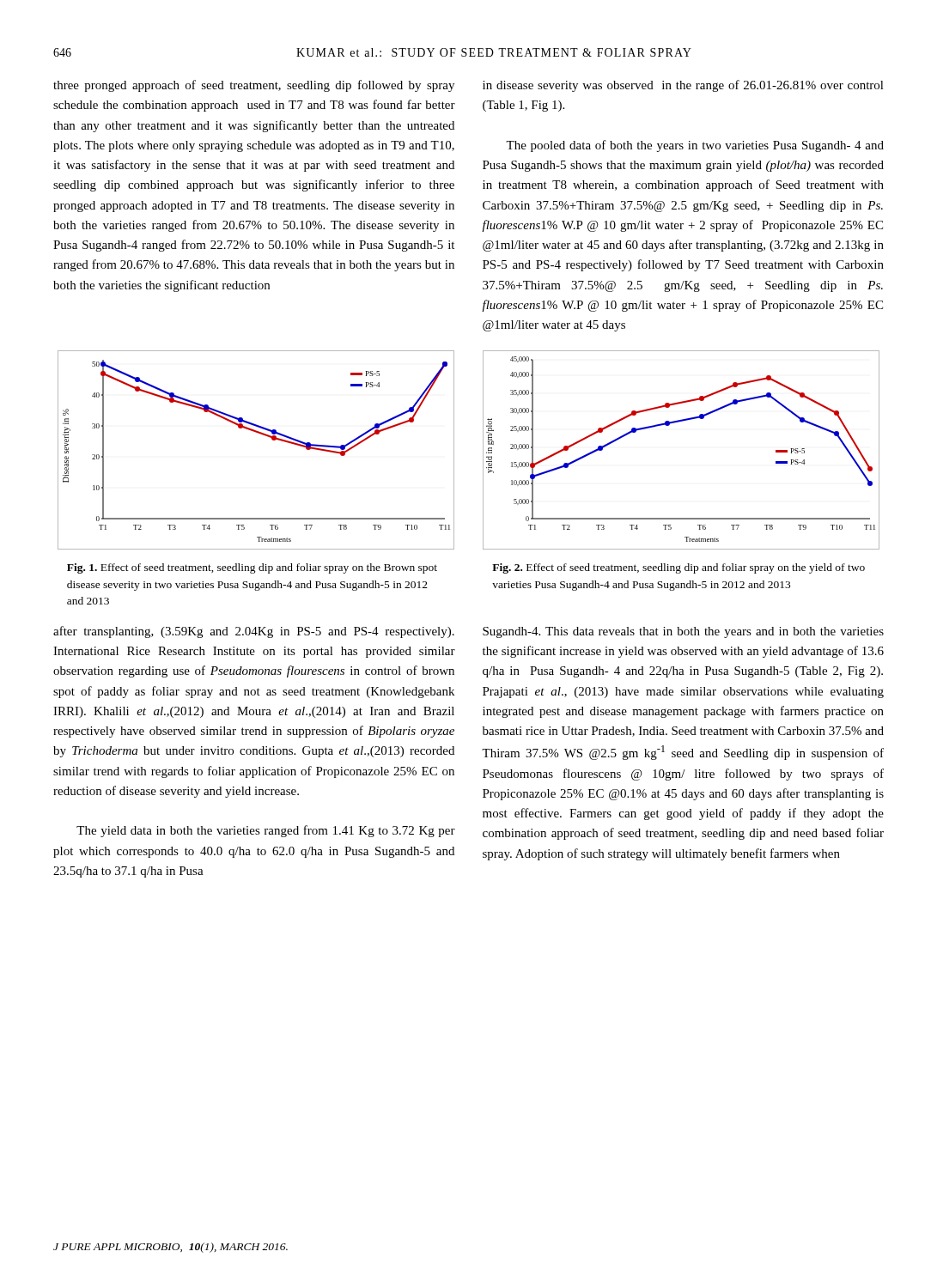
Task: Locate the caption that opens with "Fig. 1. Effect of seed treatment, seedling dip"
Action: pyautogui.click(x=252, y=584)
